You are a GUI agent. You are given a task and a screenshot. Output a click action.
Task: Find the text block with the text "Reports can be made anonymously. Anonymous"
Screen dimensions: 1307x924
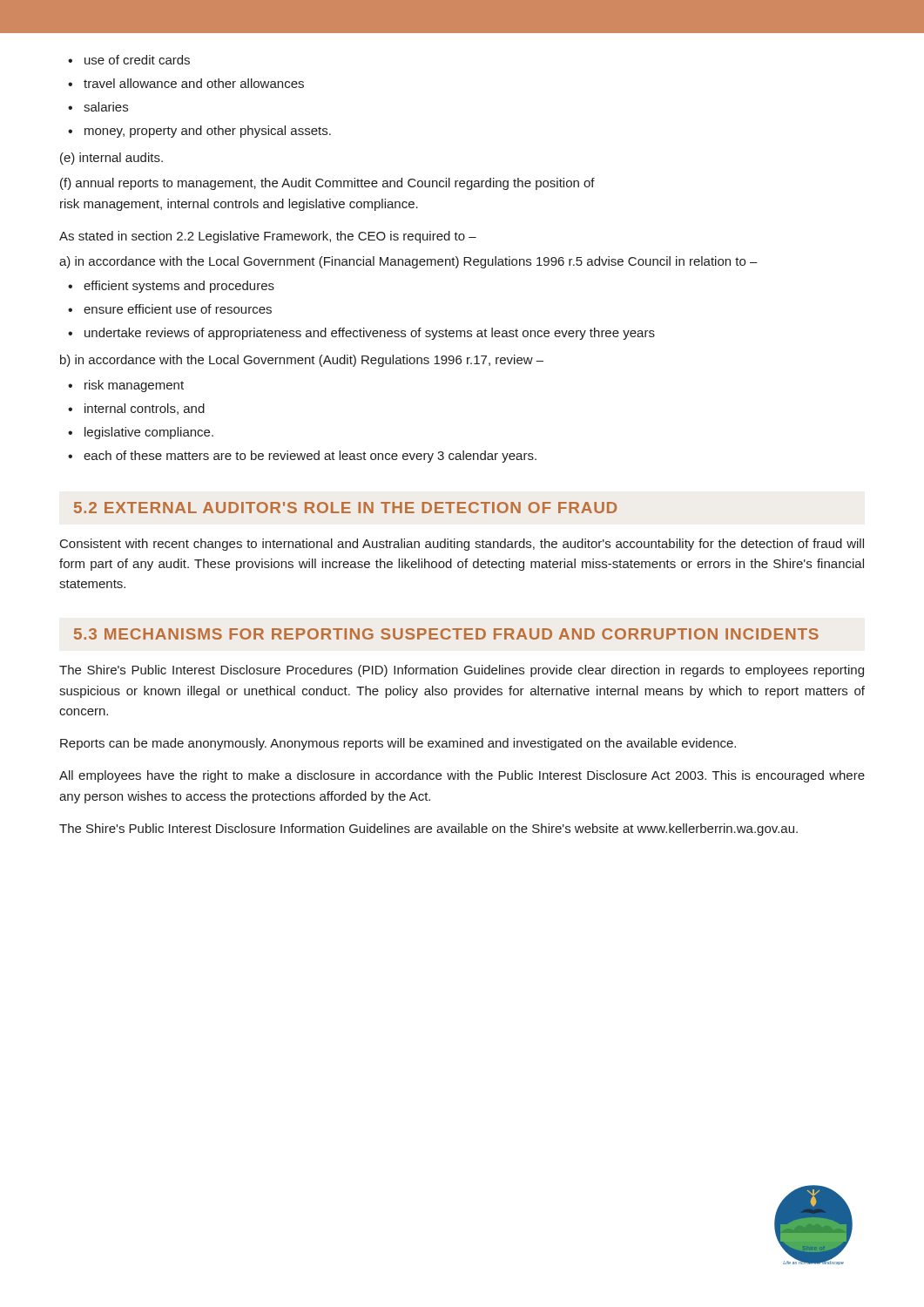pyautogui.click(x=398, y=743)
